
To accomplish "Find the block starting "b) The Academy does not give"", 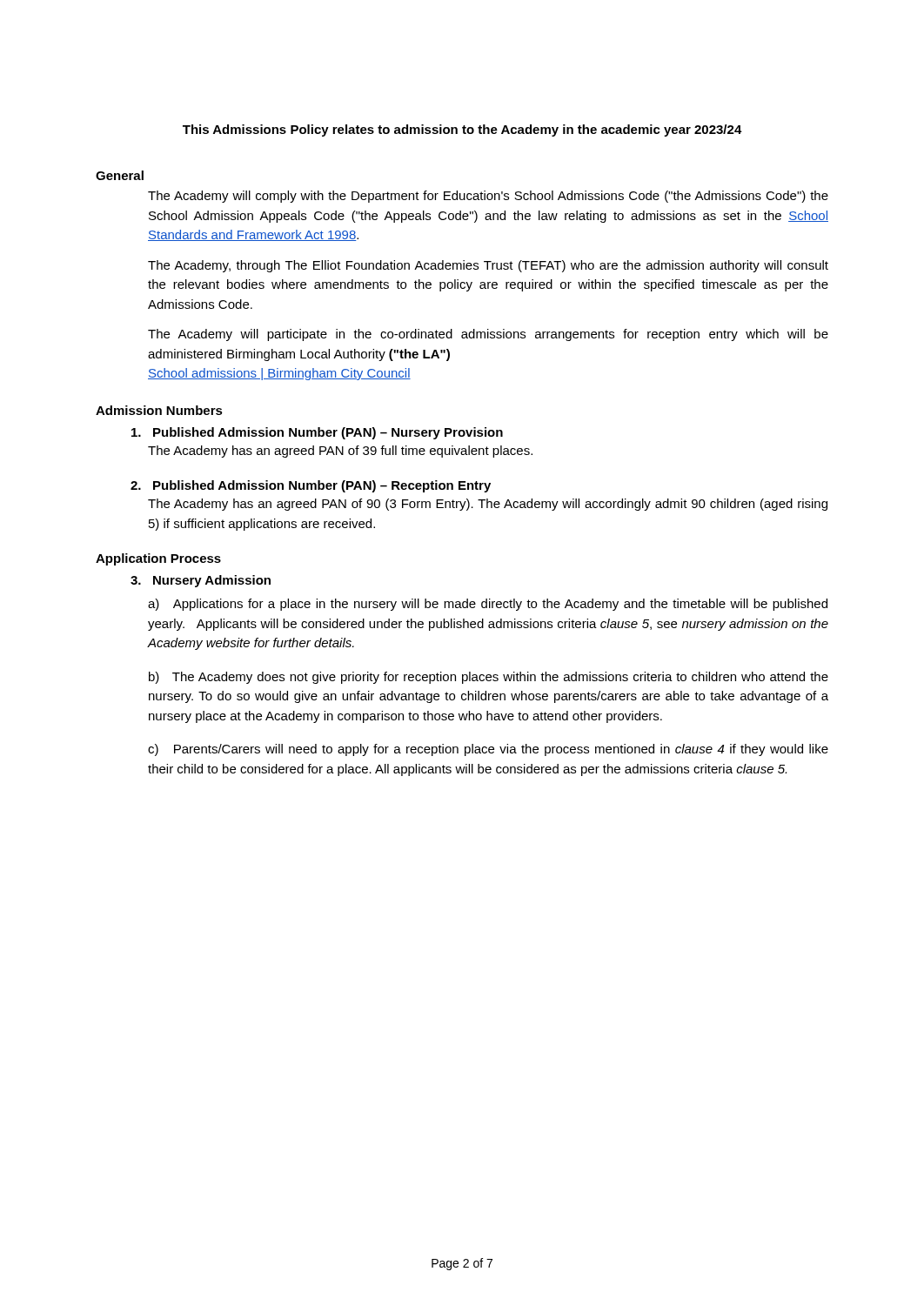I will pyautogui.click(x=488, y=696).
